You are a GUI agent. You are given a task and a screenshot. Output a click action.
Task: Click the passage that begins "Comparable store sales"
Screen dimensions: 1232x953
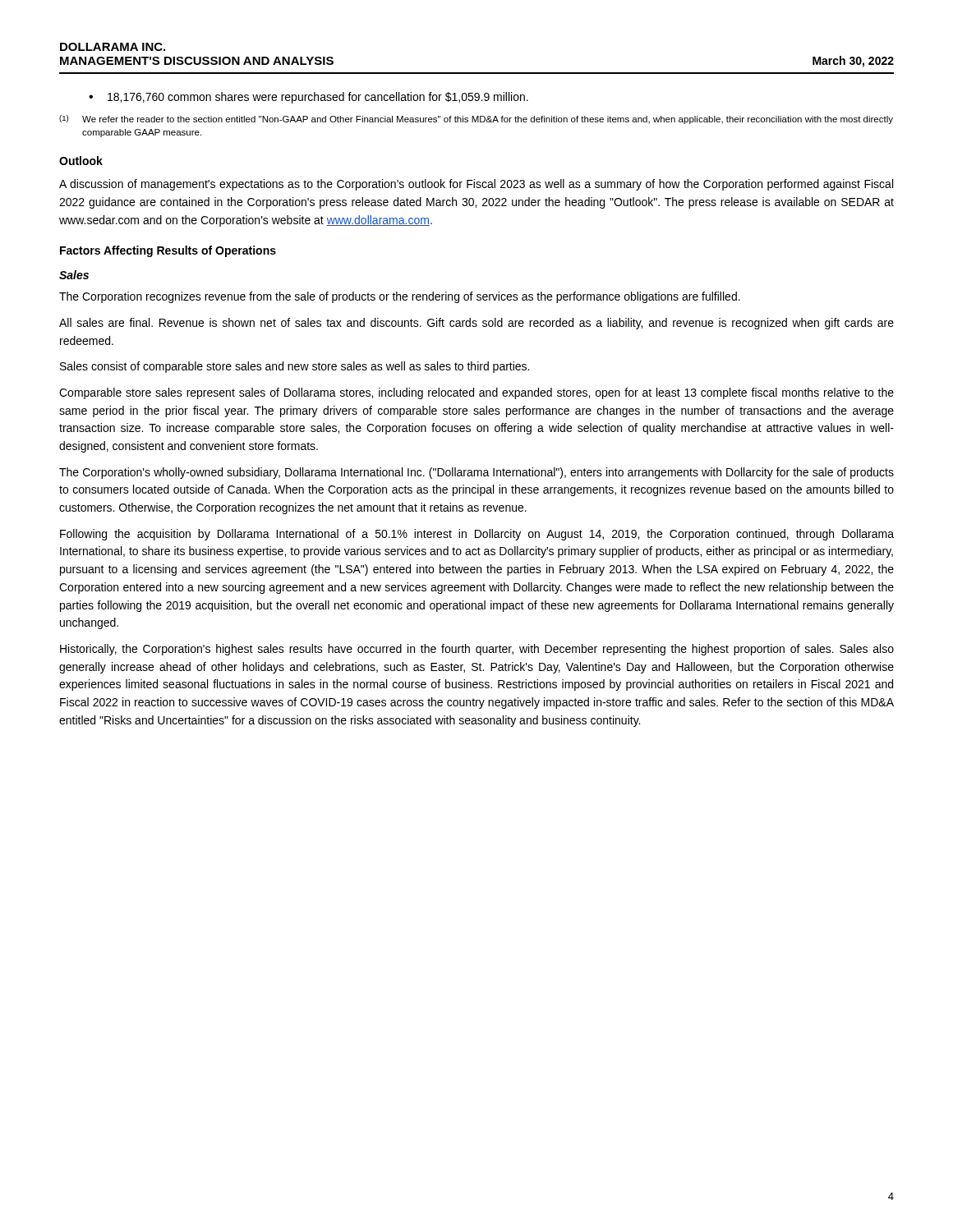point(476,419)
